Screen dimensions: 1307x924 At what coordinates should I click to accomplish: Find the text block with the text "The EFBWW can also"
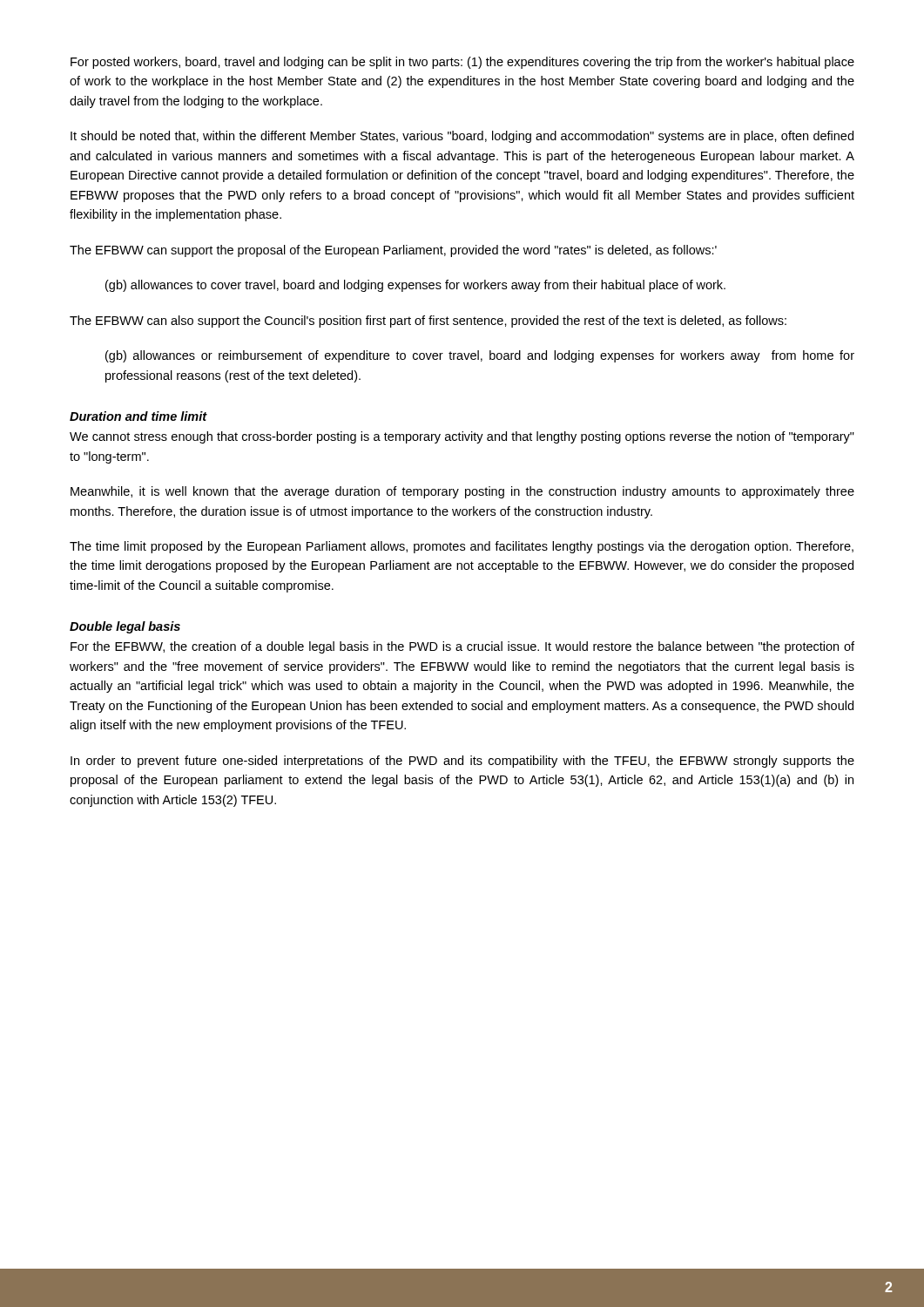428,320
